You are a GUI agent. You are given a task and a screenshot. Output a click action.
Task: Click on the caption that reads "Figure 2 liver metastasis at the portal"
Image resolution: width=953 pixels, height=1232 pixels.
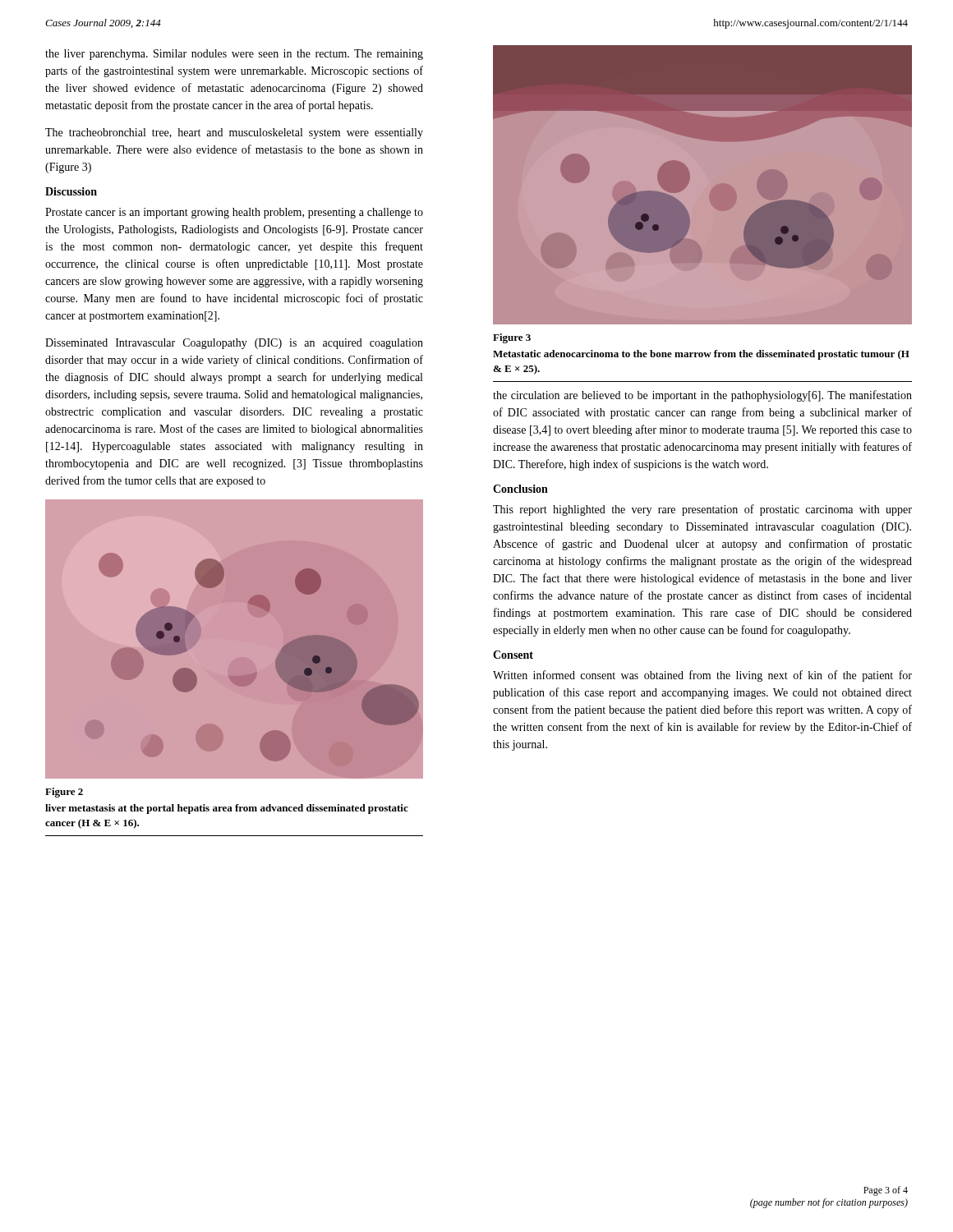234,811
